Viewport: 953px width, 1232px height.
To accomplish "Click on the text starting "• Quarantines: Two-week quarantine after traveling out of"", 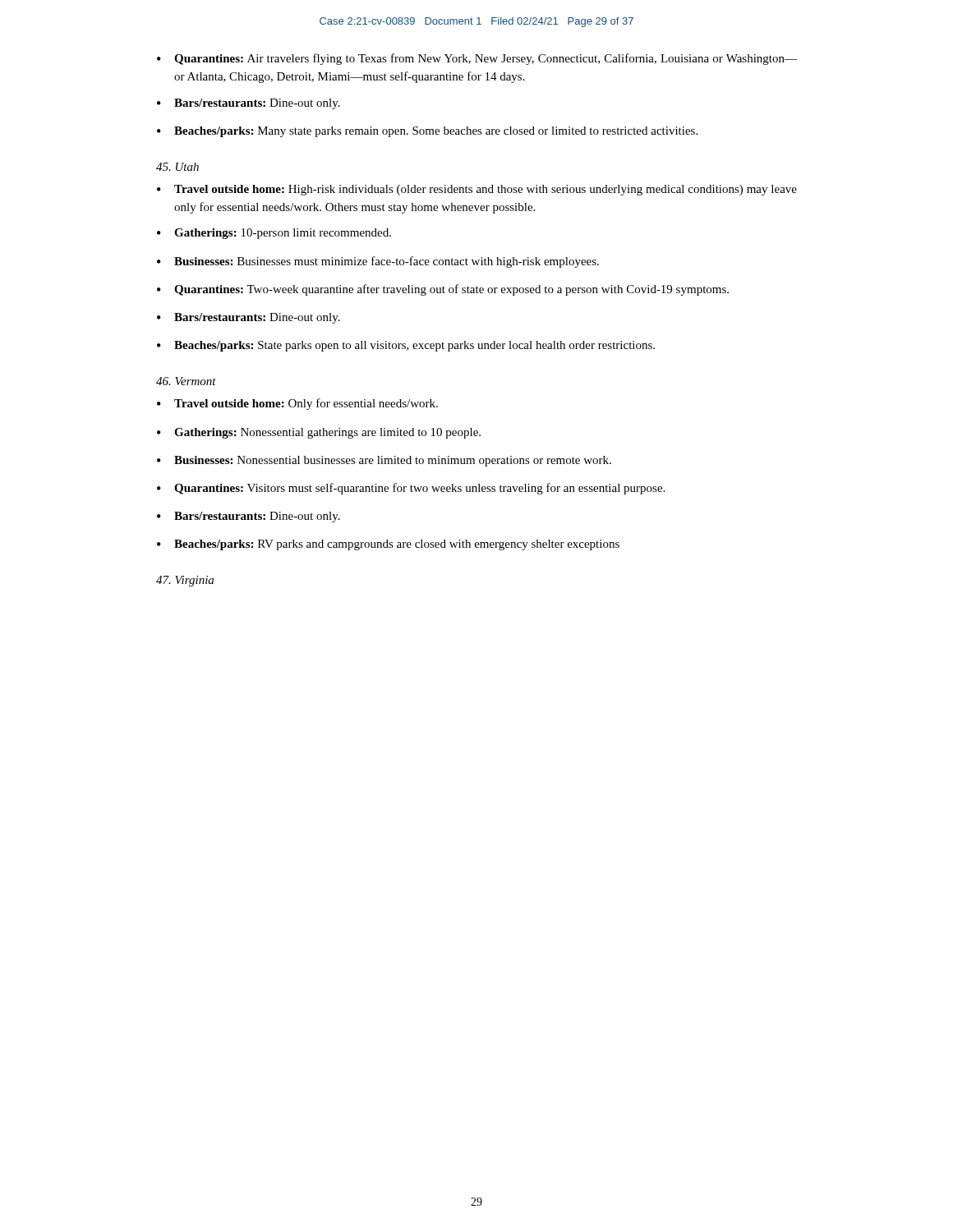I will point(443,291).
